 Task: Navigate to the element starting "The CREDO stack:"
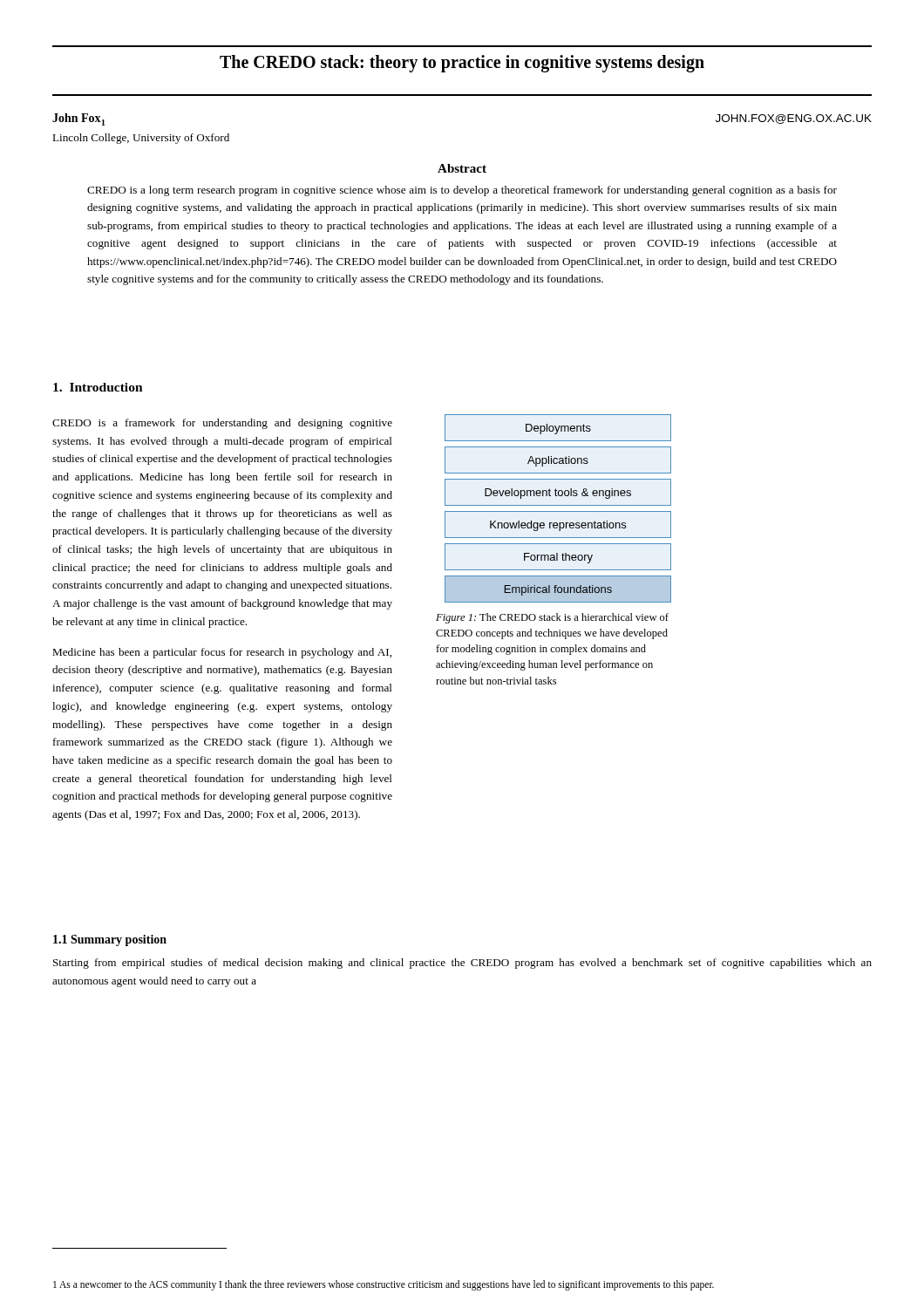point(462,62)
